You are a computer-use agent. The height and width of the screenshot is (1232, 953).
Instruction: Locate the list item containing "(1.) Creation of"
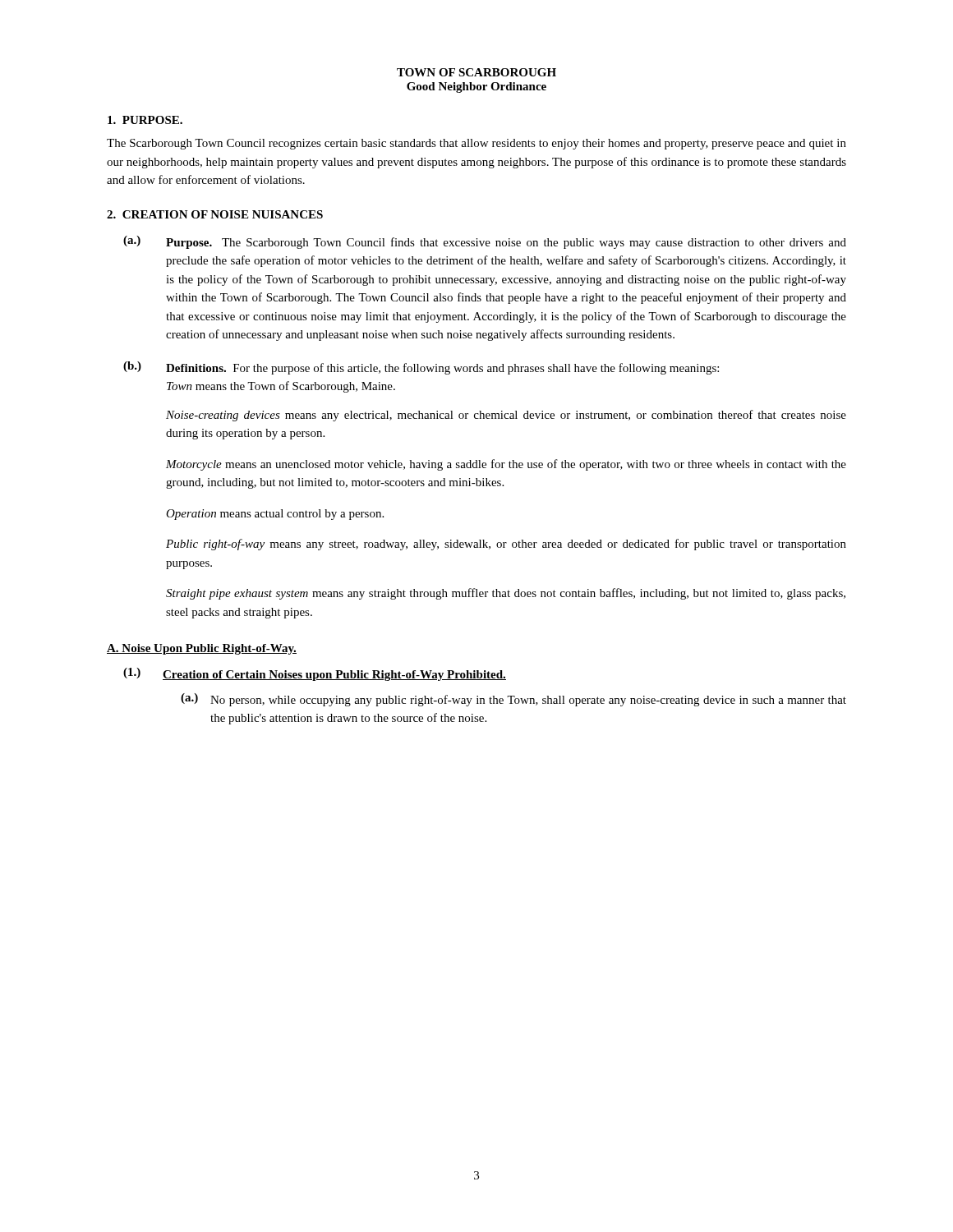click(x=485, y=696)
